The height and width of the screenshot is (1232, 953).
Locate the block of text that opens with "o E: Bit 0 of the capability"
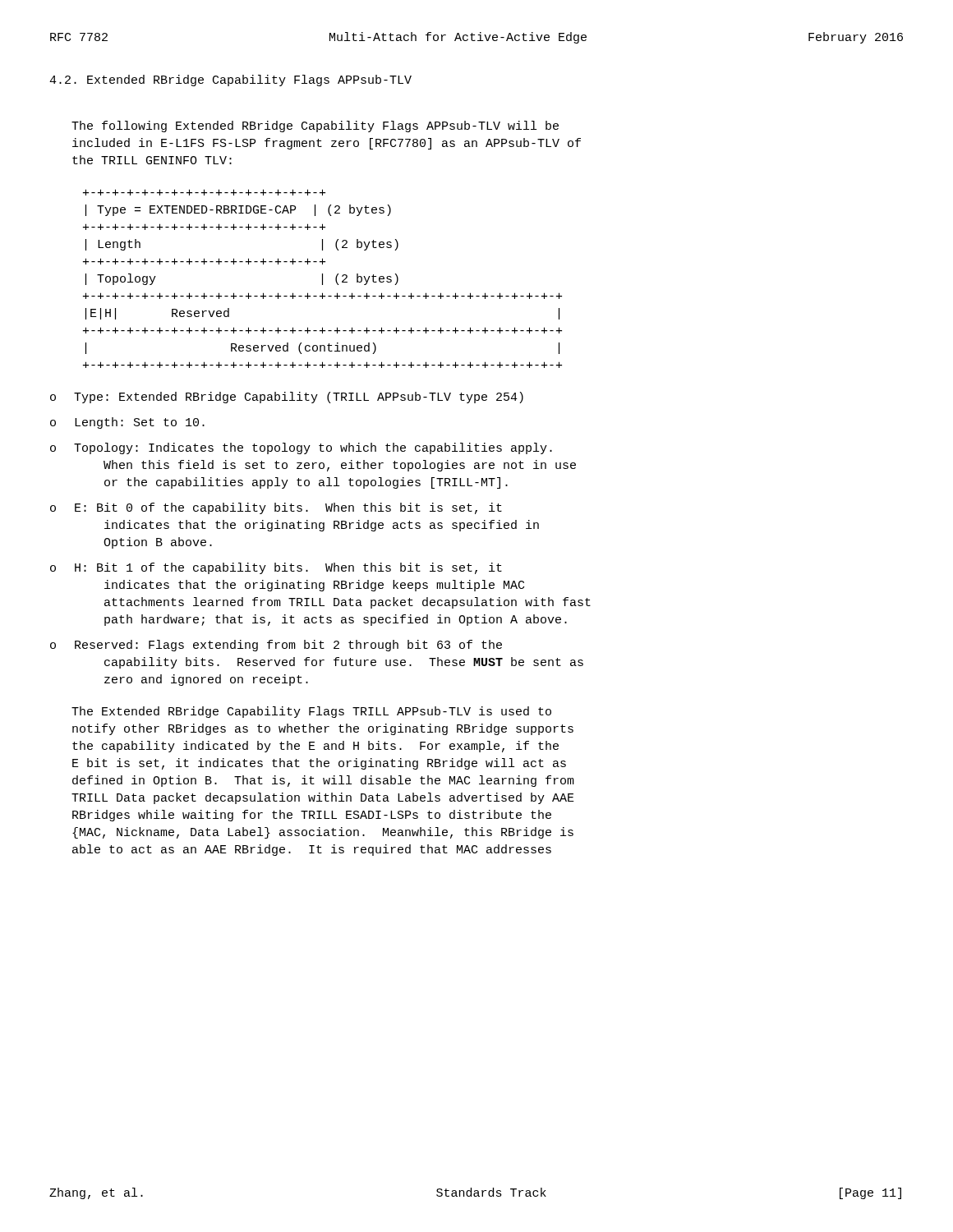click(x=476, y=526)
